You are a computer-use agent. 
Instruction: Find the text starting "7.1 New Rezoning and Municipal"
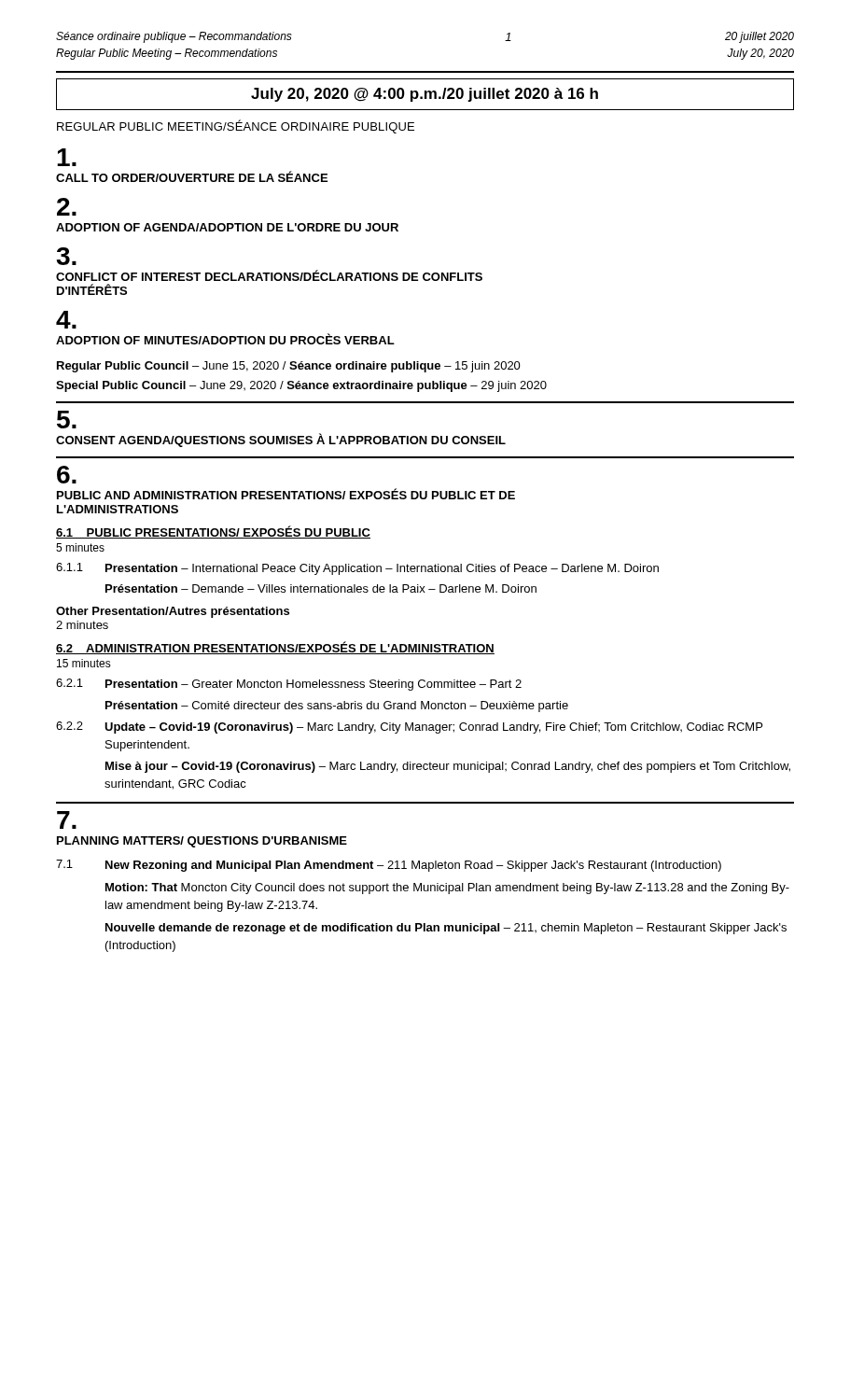point(389,866)
